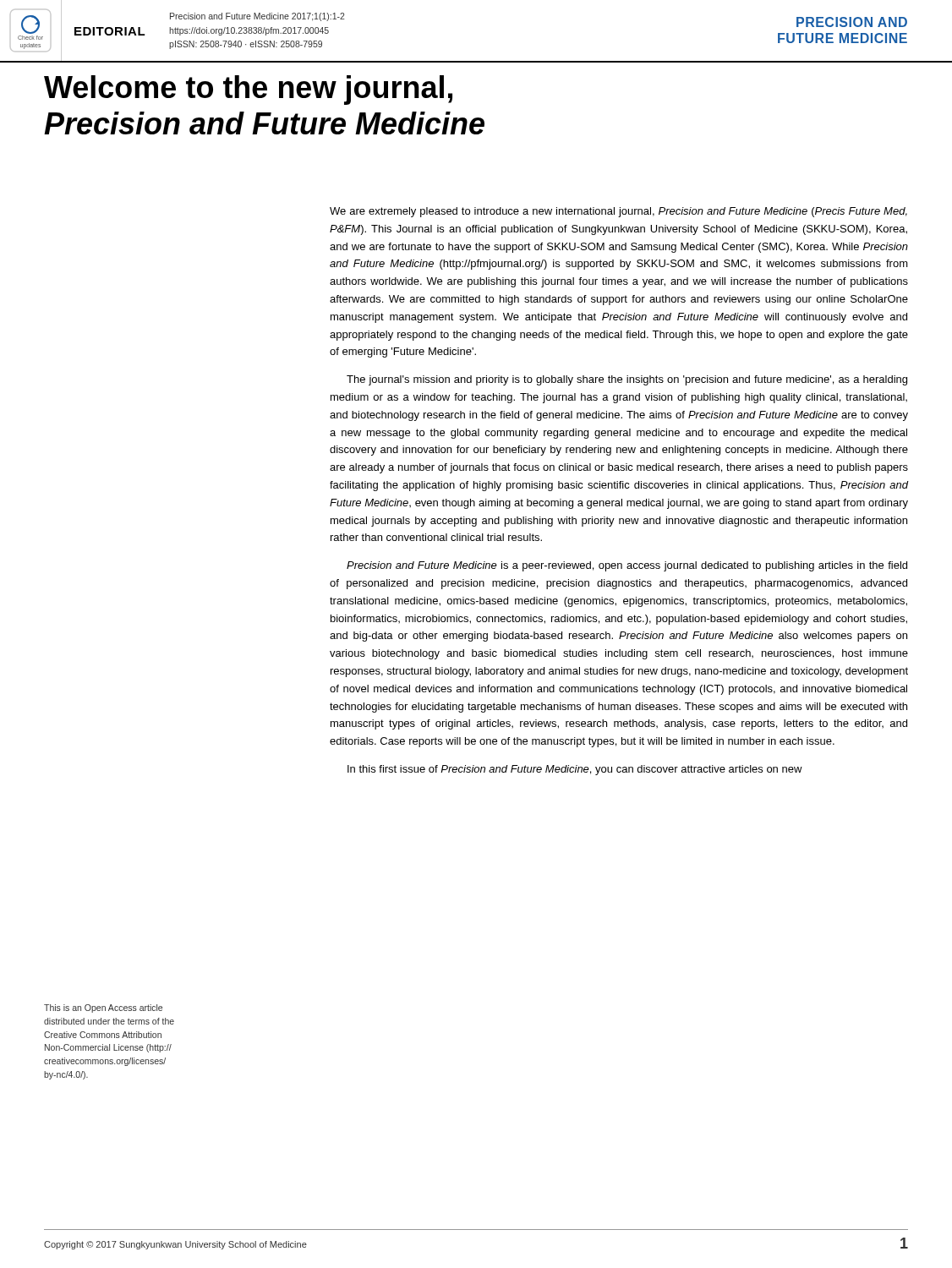This screenshot has height=1268, width=952.
Task: Point to the block beginning "We are extremely pleased to introduce"
Action: pyautogui.click(x=619, y=282)
